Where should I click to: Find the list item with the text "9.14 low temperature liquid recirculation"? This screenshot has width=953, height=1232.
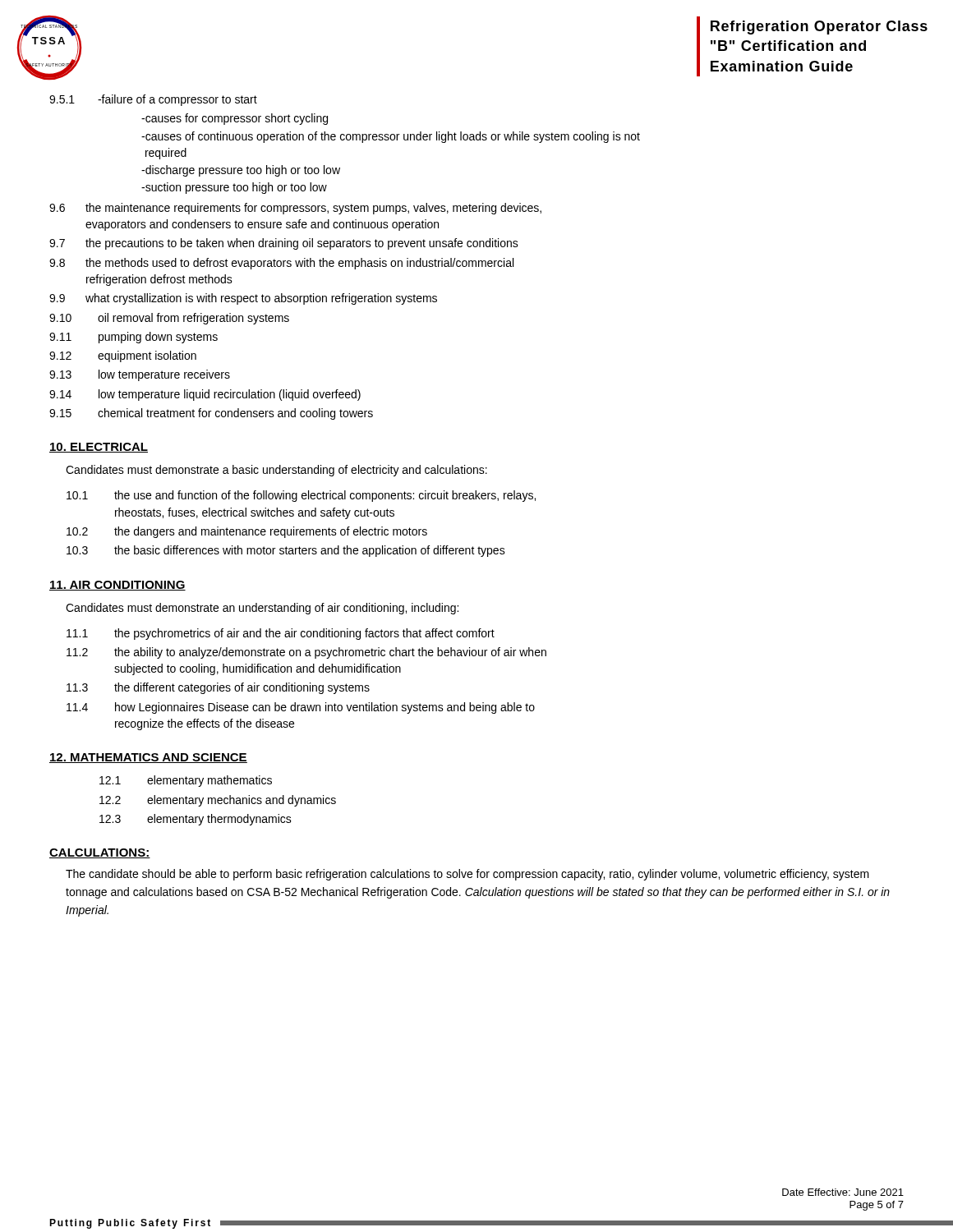click(205, 394)
